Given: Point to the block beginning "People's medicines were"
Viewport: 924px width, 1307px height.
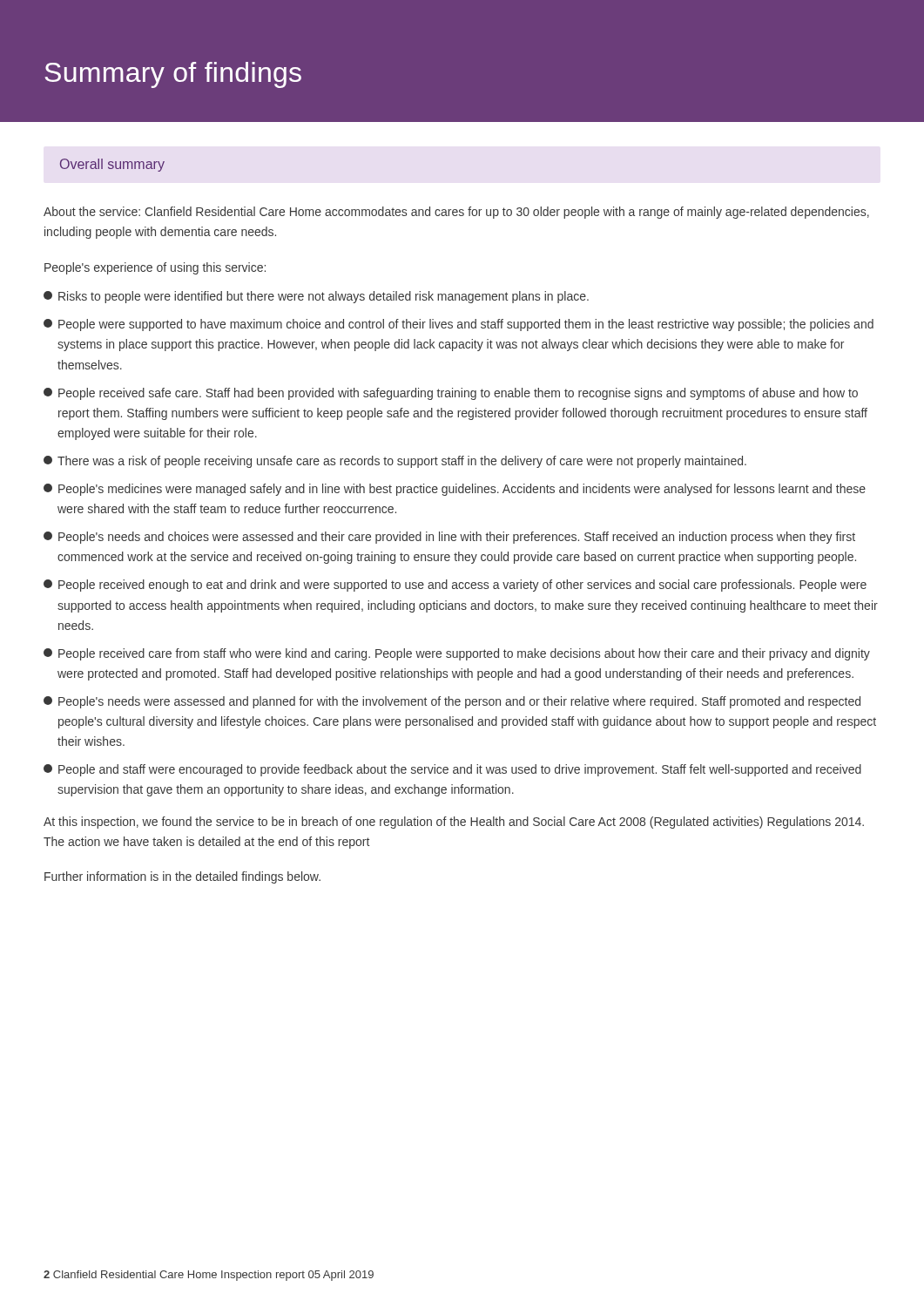Looking at the screenshot, I should coord(462,499).
